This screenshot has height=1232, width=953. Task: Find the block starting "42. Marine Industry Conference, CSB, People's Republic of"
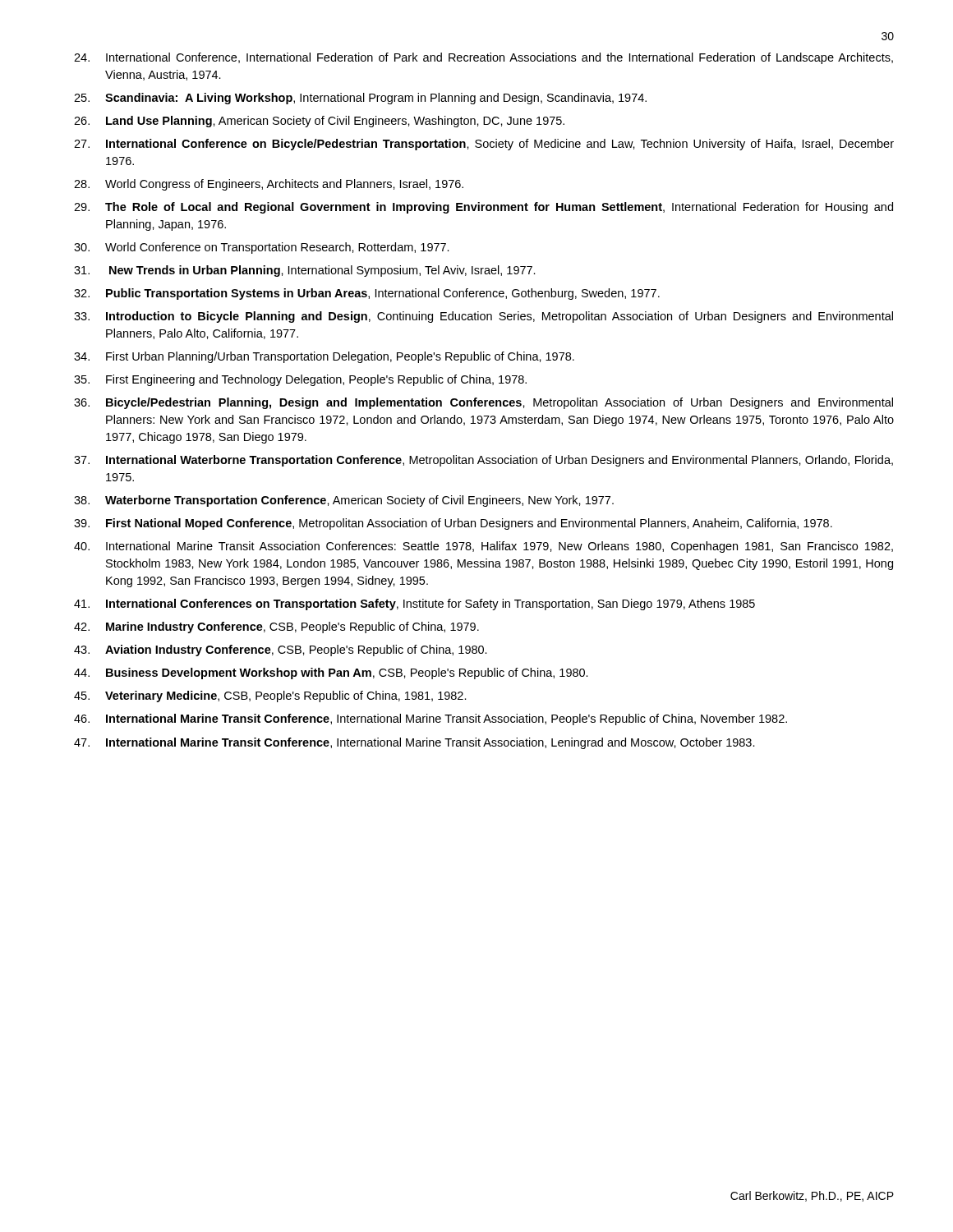tap(484, 627)
